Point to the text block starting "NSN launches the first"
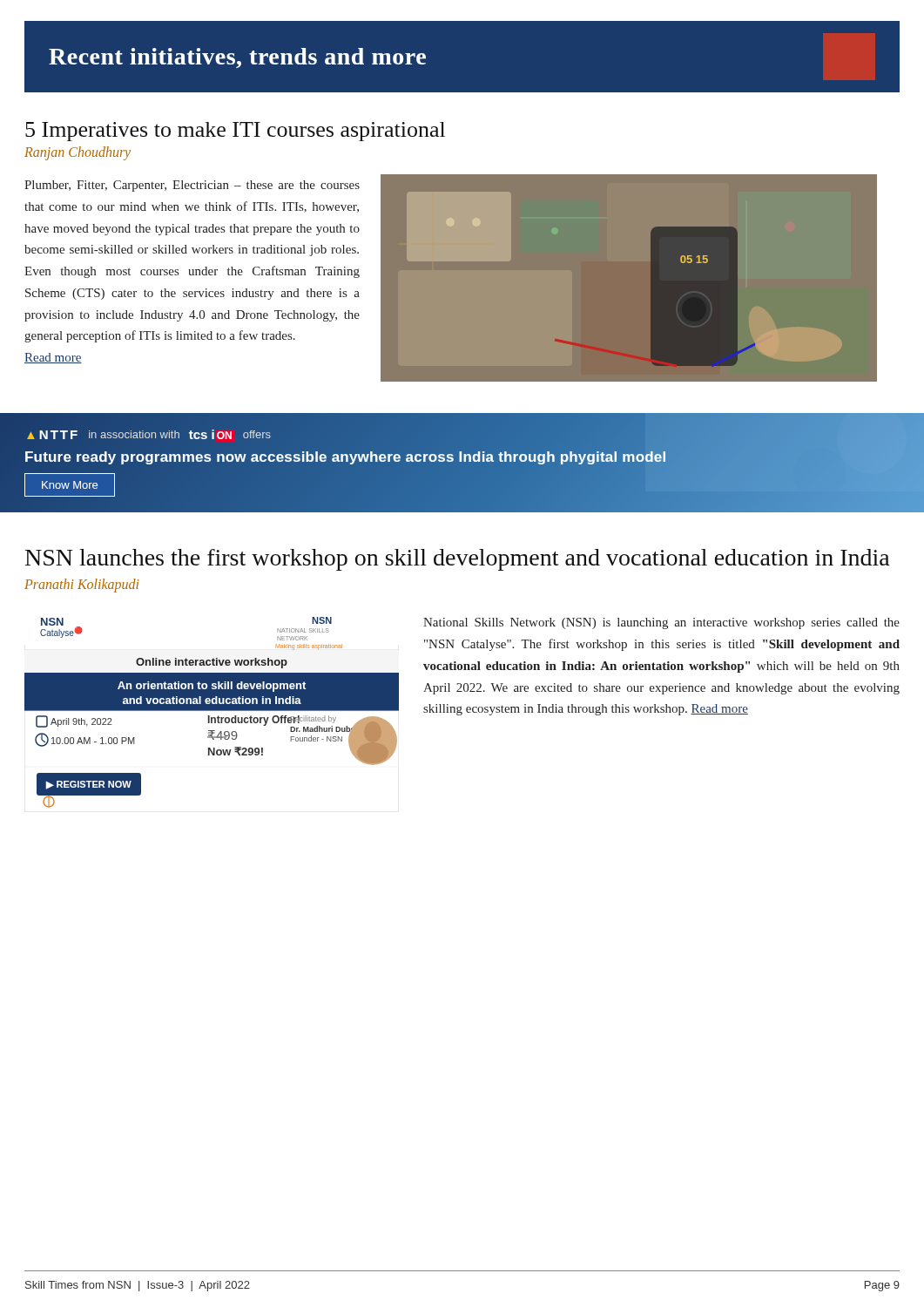924x1307 pixels. [457, 557]
